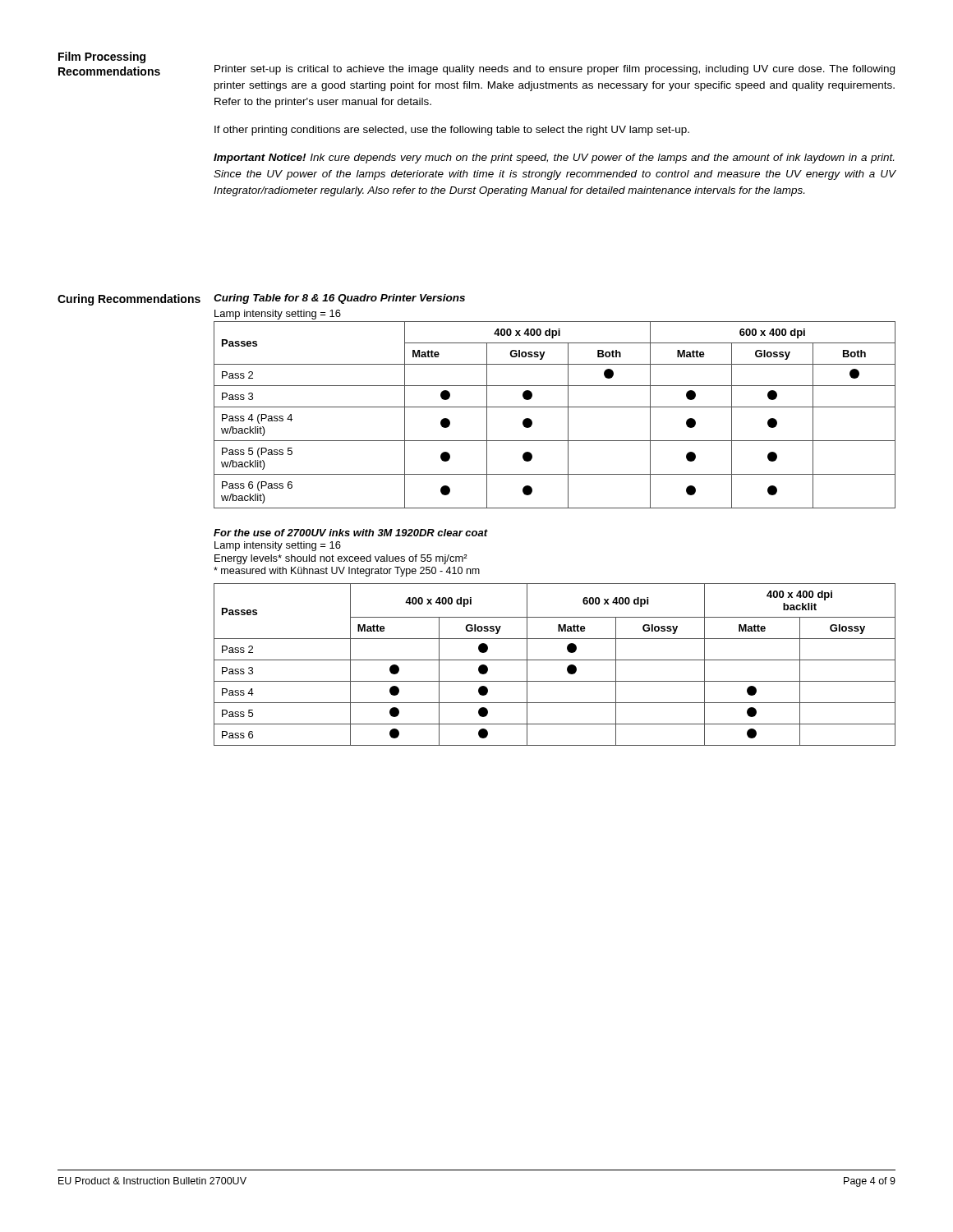
Task: Navigate to the text starting "Lamp intensity setting = 16 Energy"
Action: pyautogui.click(x=278, y=546)
